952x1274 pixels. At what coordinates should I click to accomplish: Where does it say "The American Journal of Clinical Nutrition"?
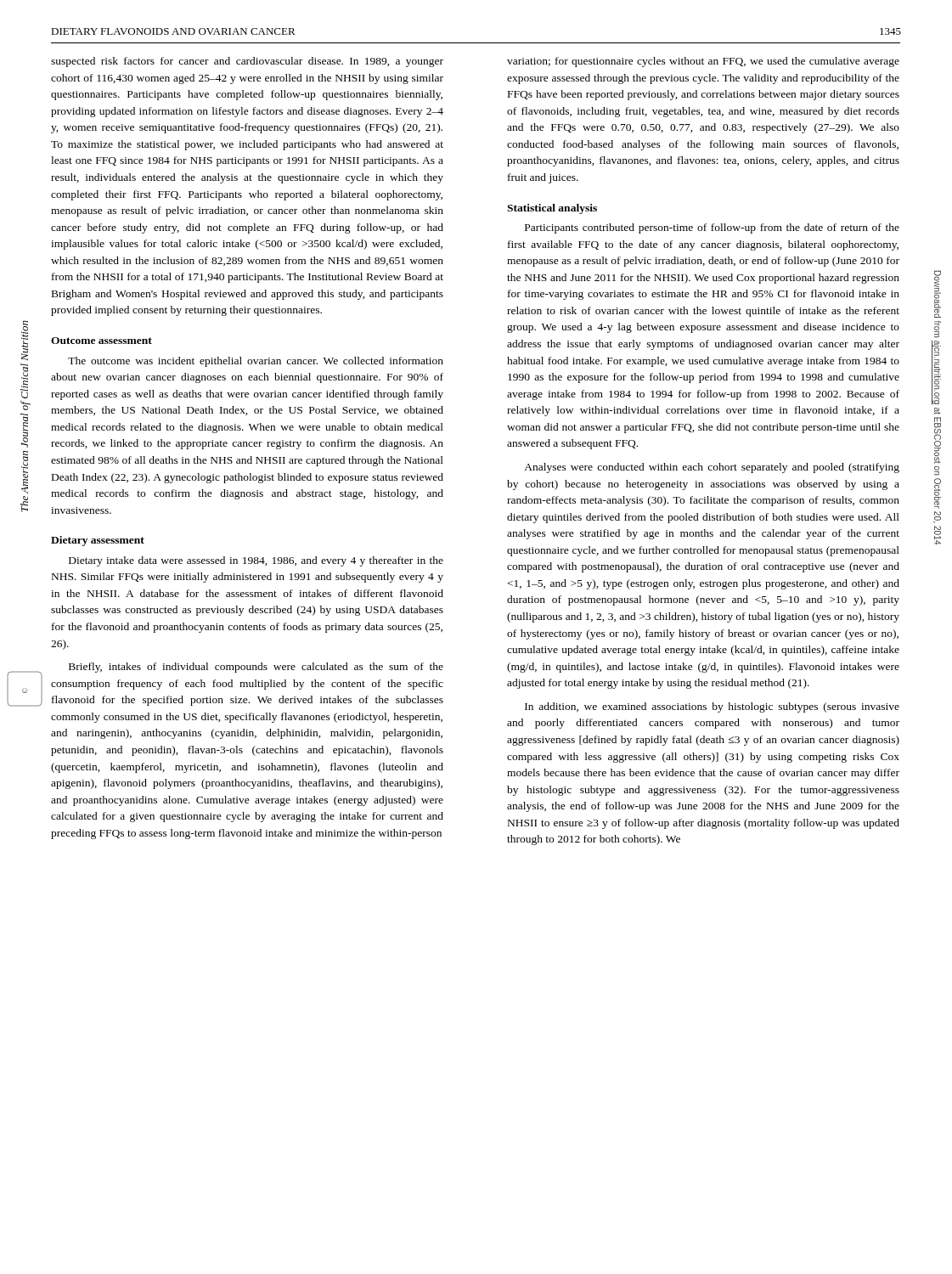25,416
